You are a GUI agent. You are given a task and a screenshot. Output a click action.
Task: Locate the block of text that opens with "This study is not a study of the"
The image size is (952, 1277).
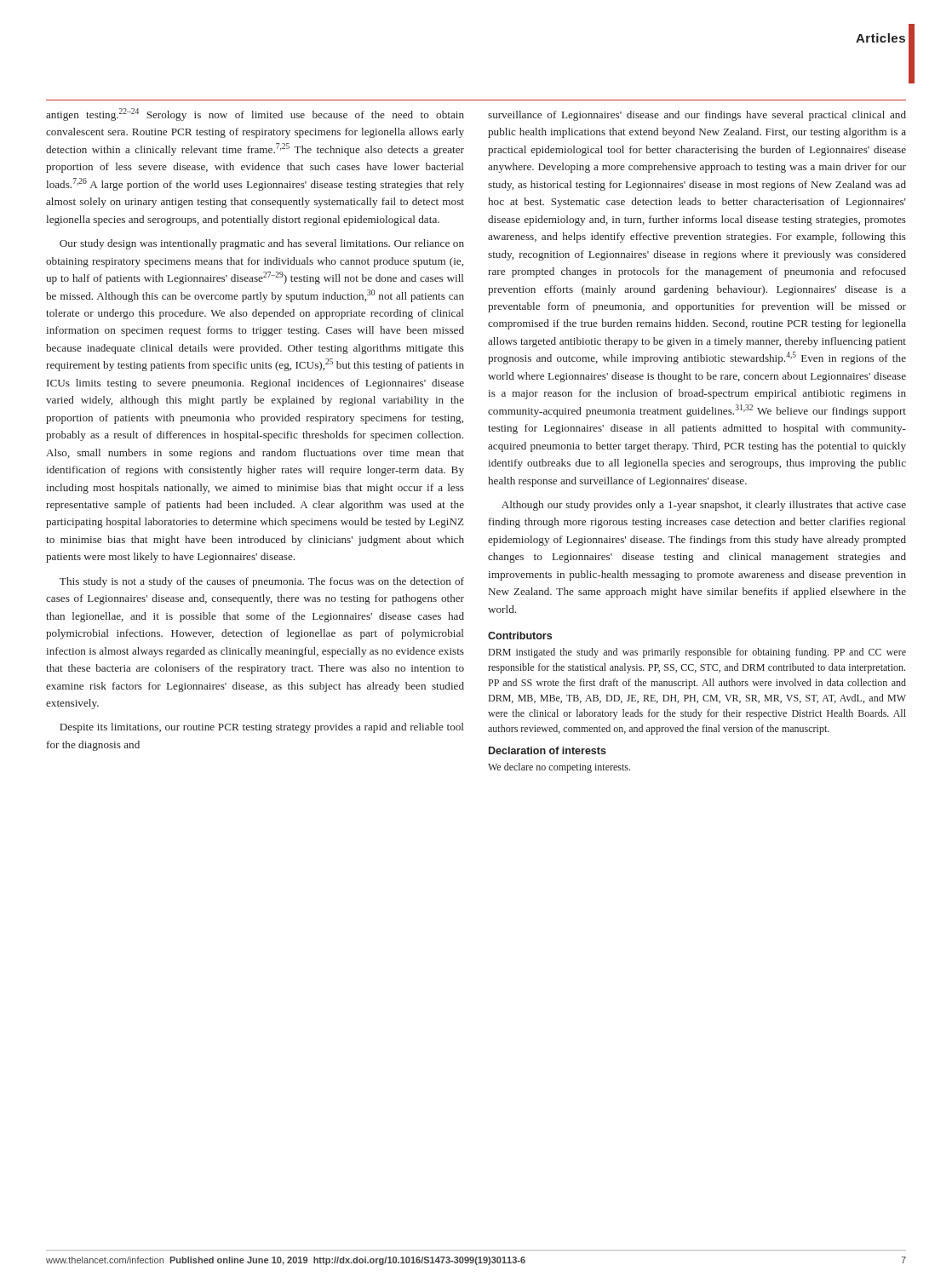coord(255,642)
